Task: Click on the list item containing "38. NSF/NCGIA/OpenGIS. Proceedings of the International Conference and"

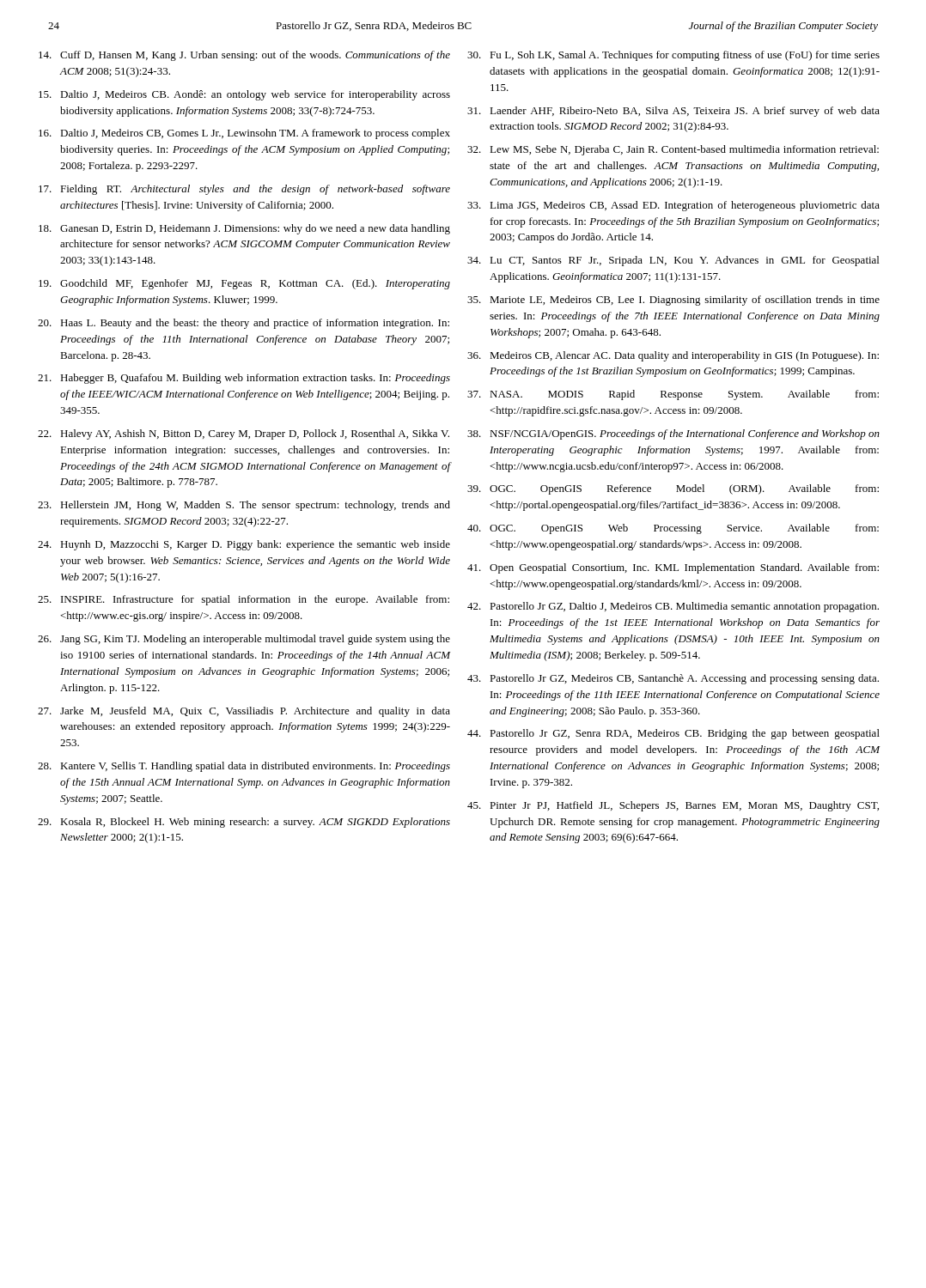Action: click(673, 450)
